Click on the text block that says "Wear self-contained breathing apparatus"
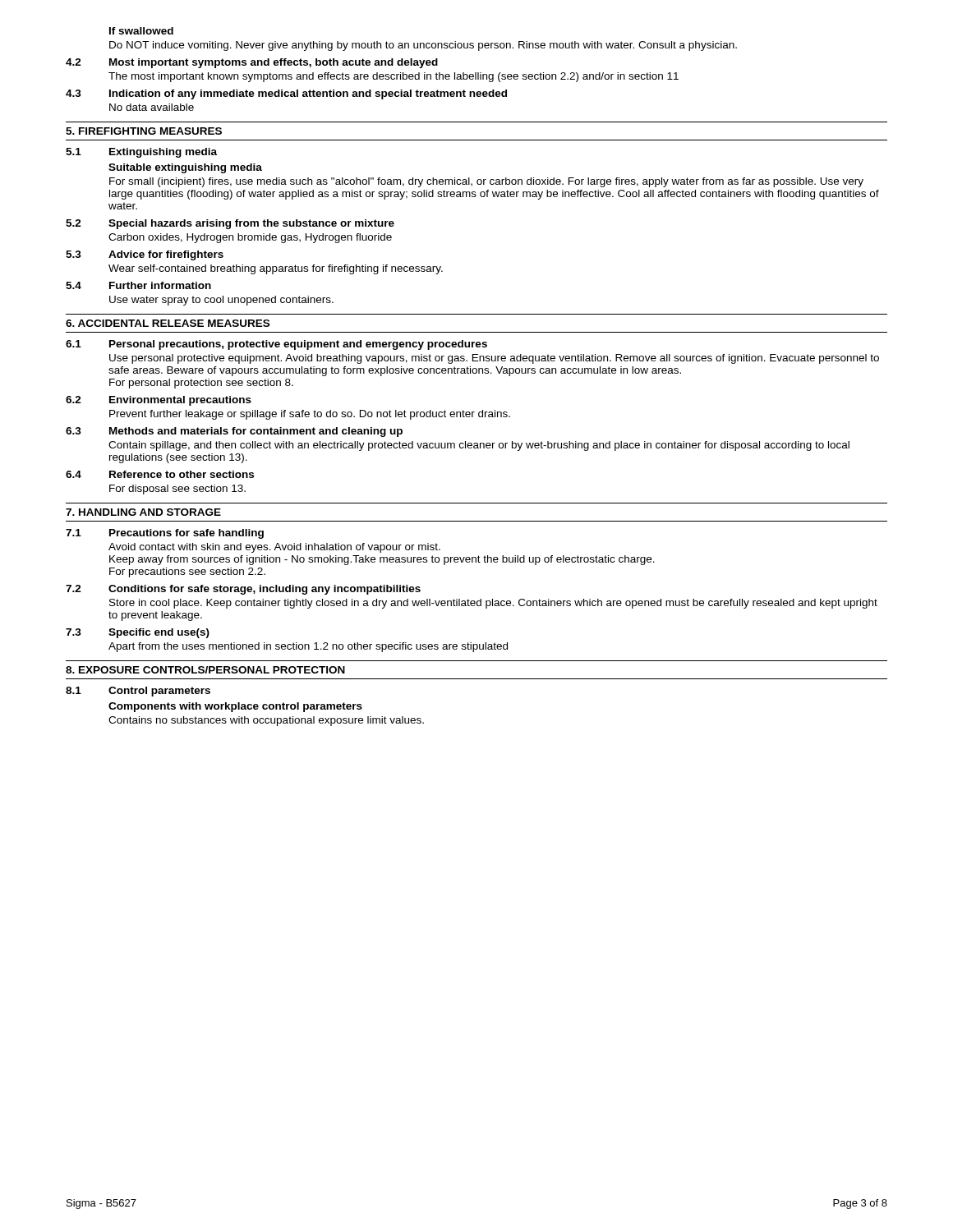953x1232 pixels. [x=276, y=268]
